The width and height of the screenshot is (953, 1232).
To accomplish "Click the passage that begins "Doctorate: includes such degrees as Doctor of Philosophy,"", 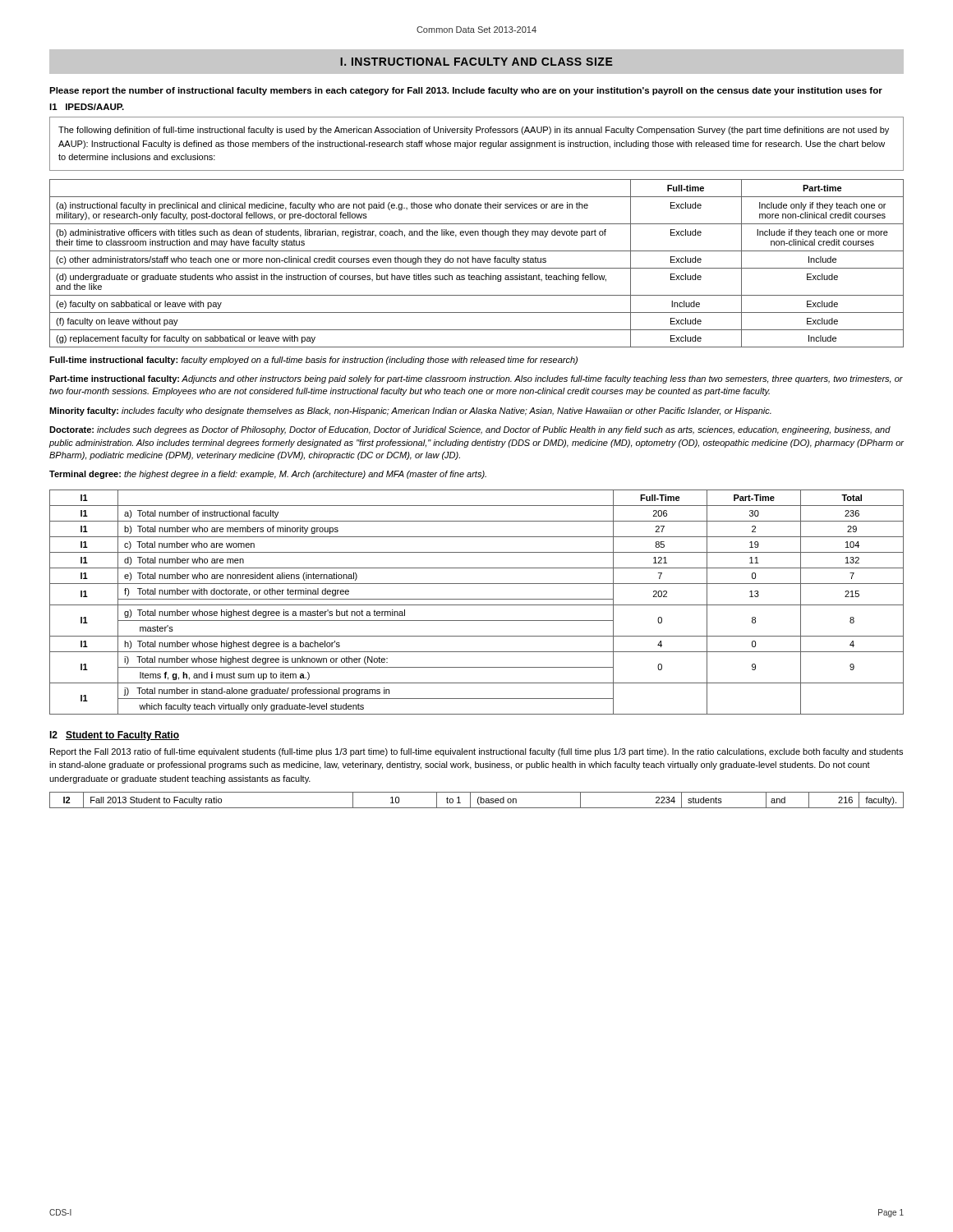I will pos(476,442).
